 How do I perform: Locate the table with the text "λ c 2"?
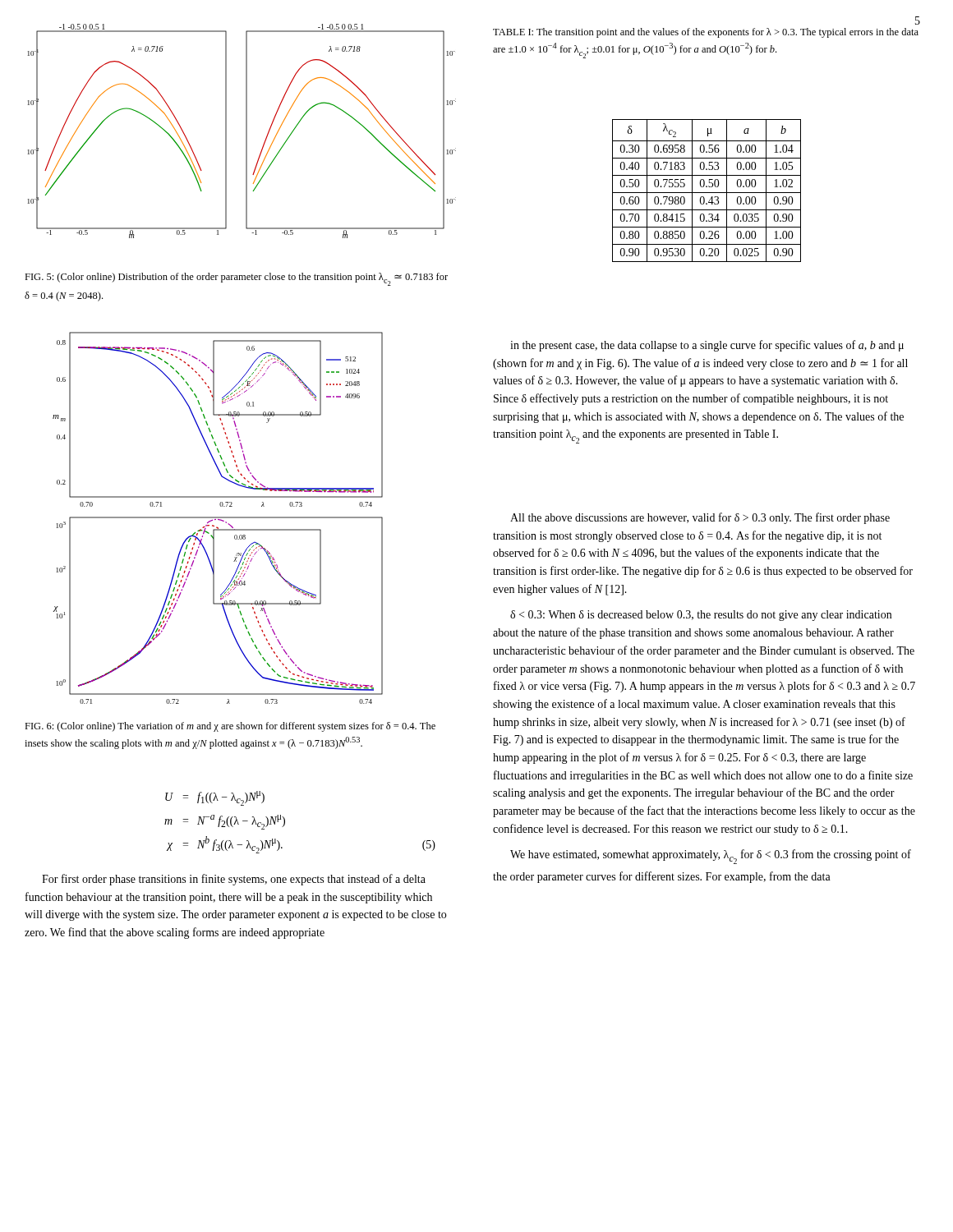707,191
